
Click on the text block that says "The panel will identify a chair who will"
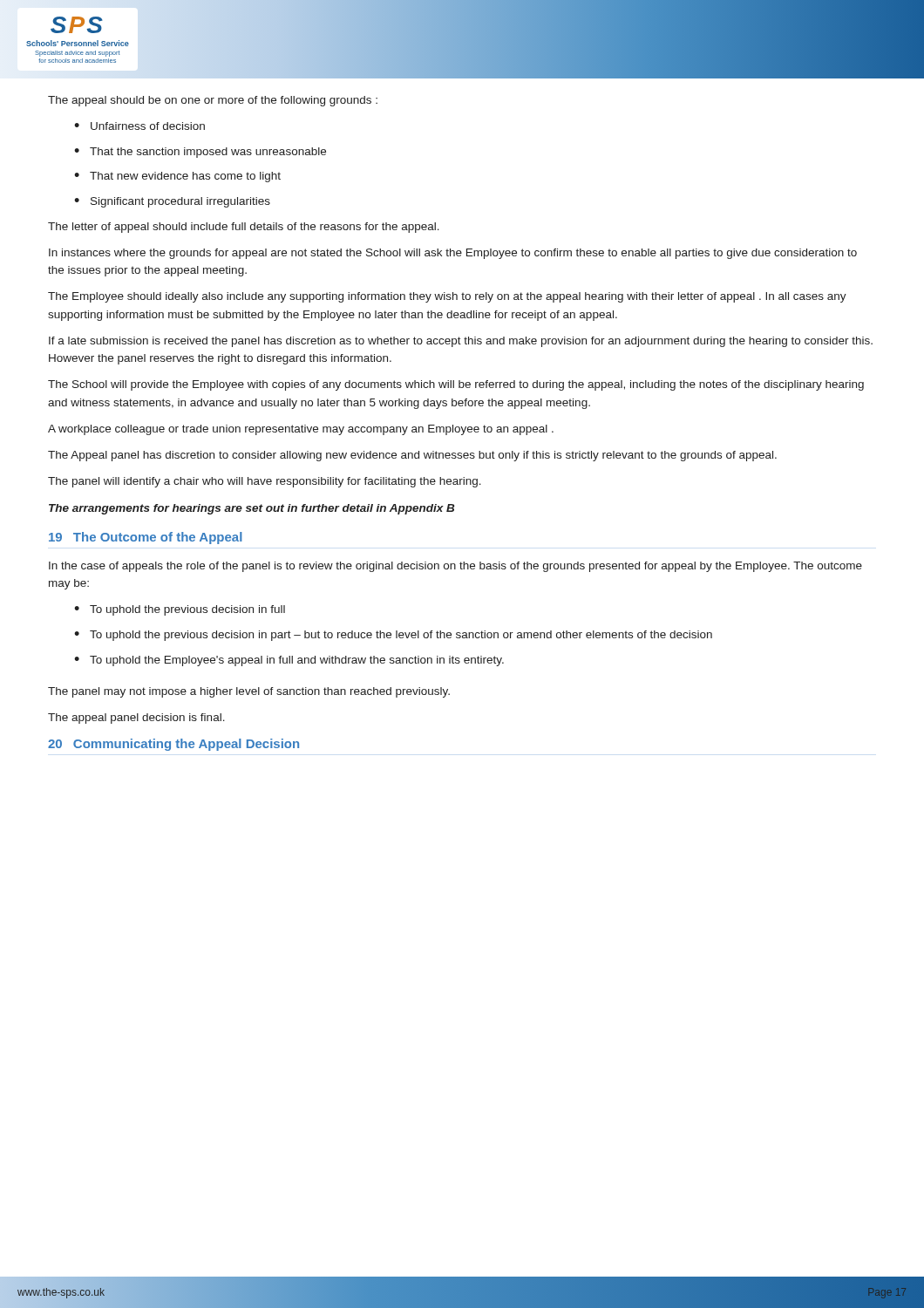click(x=265, y=481)
